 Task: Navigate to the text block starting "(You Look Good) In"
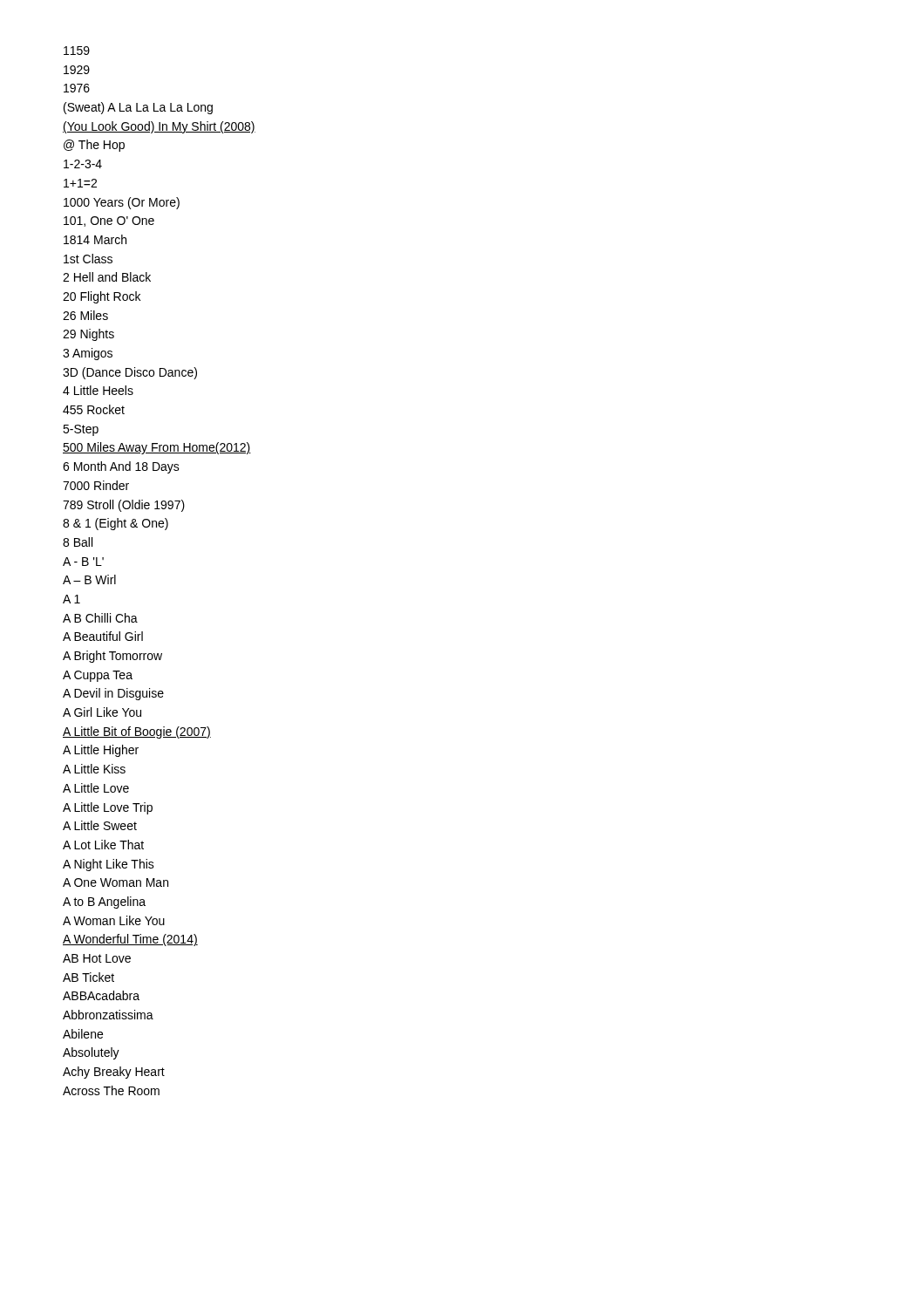click(x=159, y=126)
